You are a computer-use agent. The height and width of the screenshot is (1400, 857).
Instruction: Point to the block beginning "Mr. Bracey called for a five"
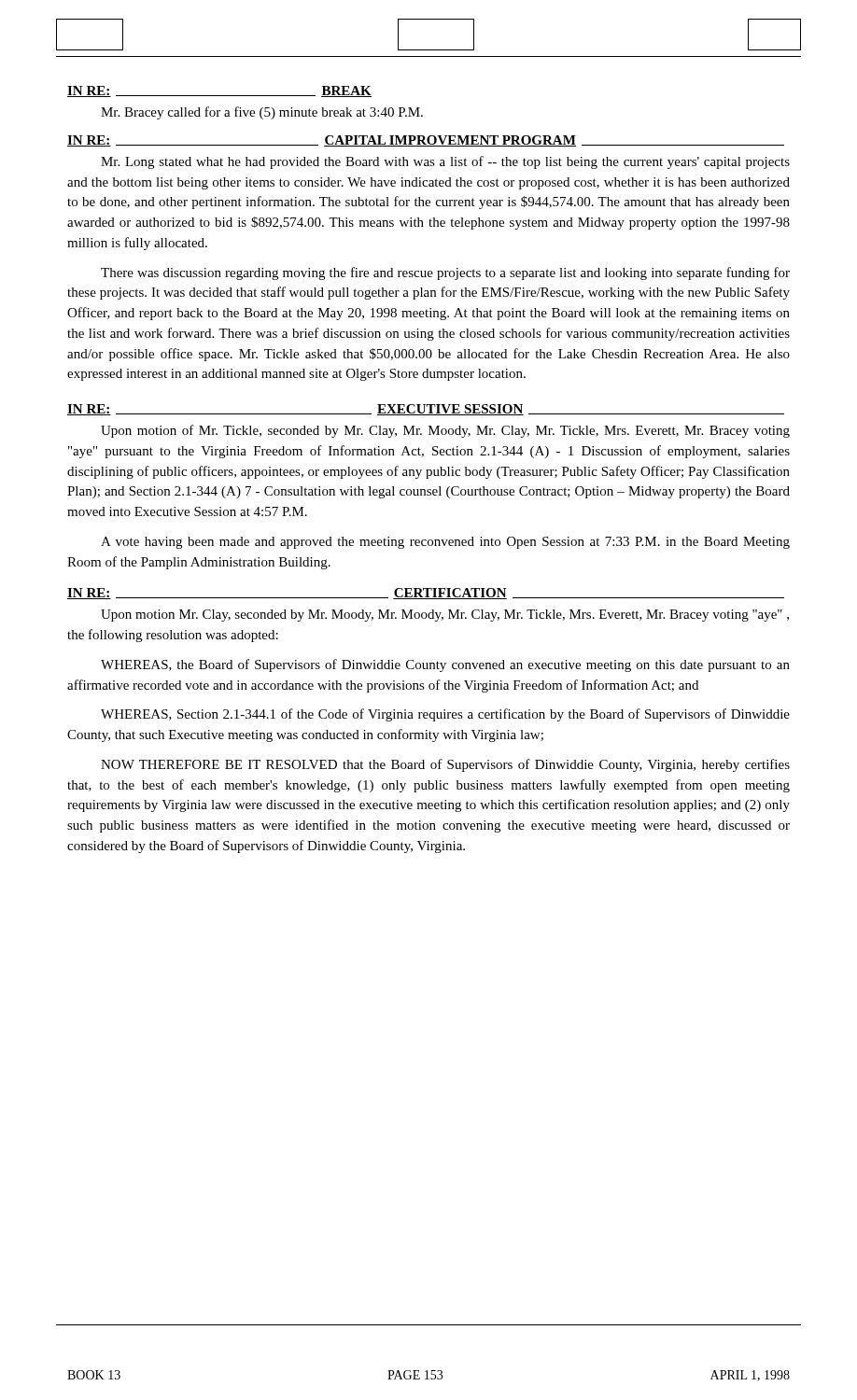coord(428,113)
